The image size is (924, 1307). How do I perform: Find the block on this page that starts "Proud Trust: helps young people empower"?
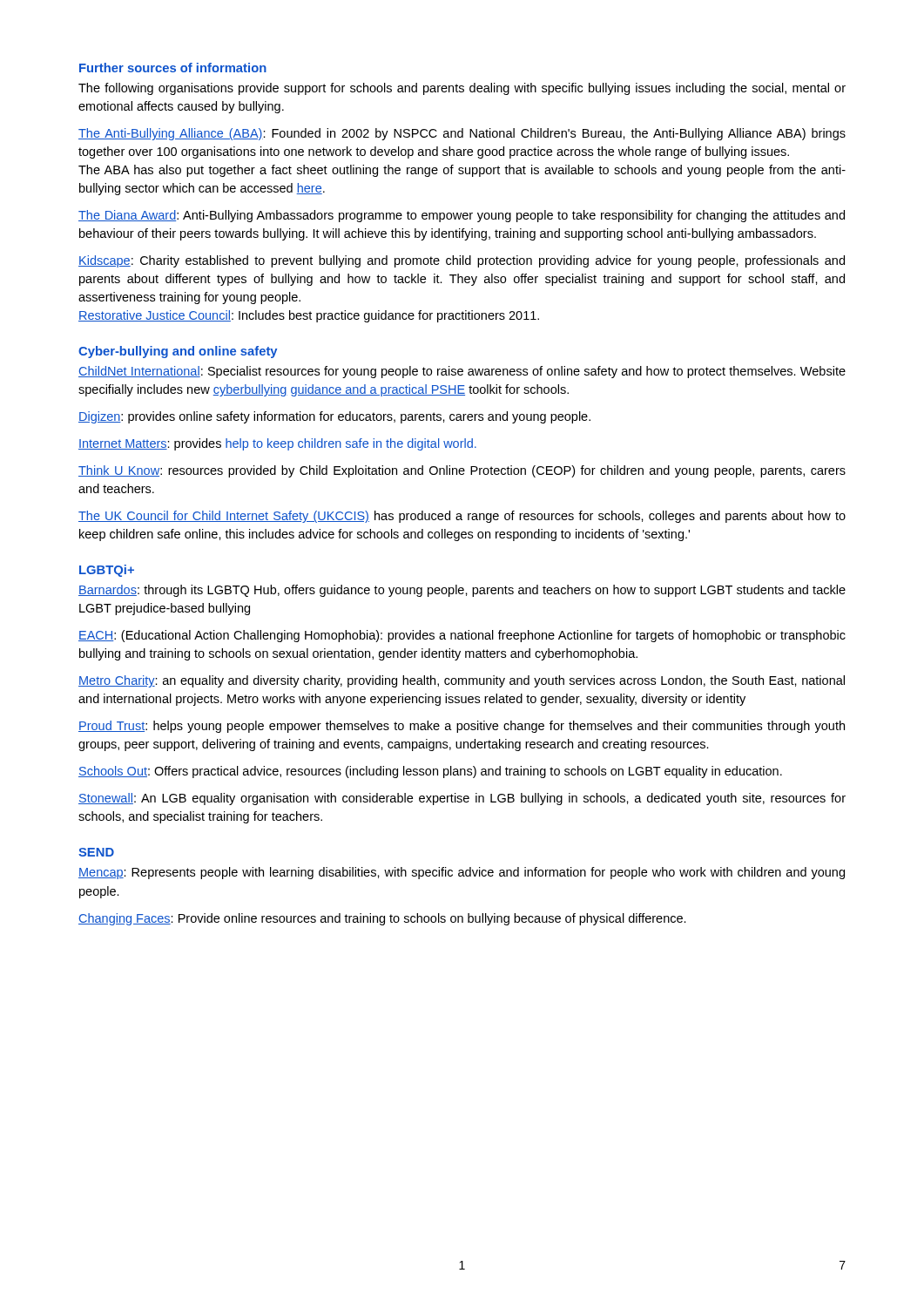point(462,735)
